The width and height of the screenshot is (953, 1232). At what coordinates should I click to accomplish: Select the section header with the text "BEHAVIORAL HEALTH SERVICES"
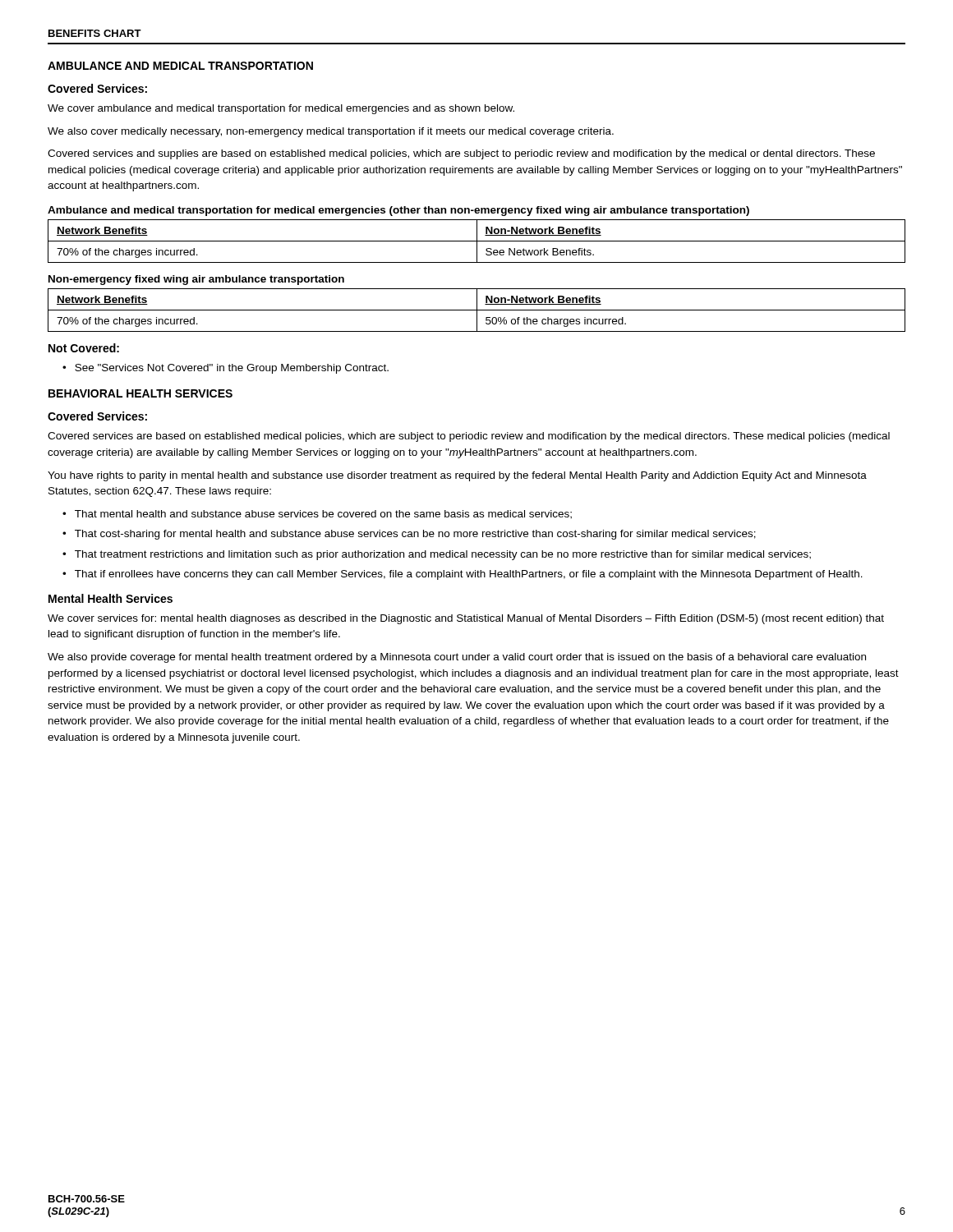coord(140,394)
